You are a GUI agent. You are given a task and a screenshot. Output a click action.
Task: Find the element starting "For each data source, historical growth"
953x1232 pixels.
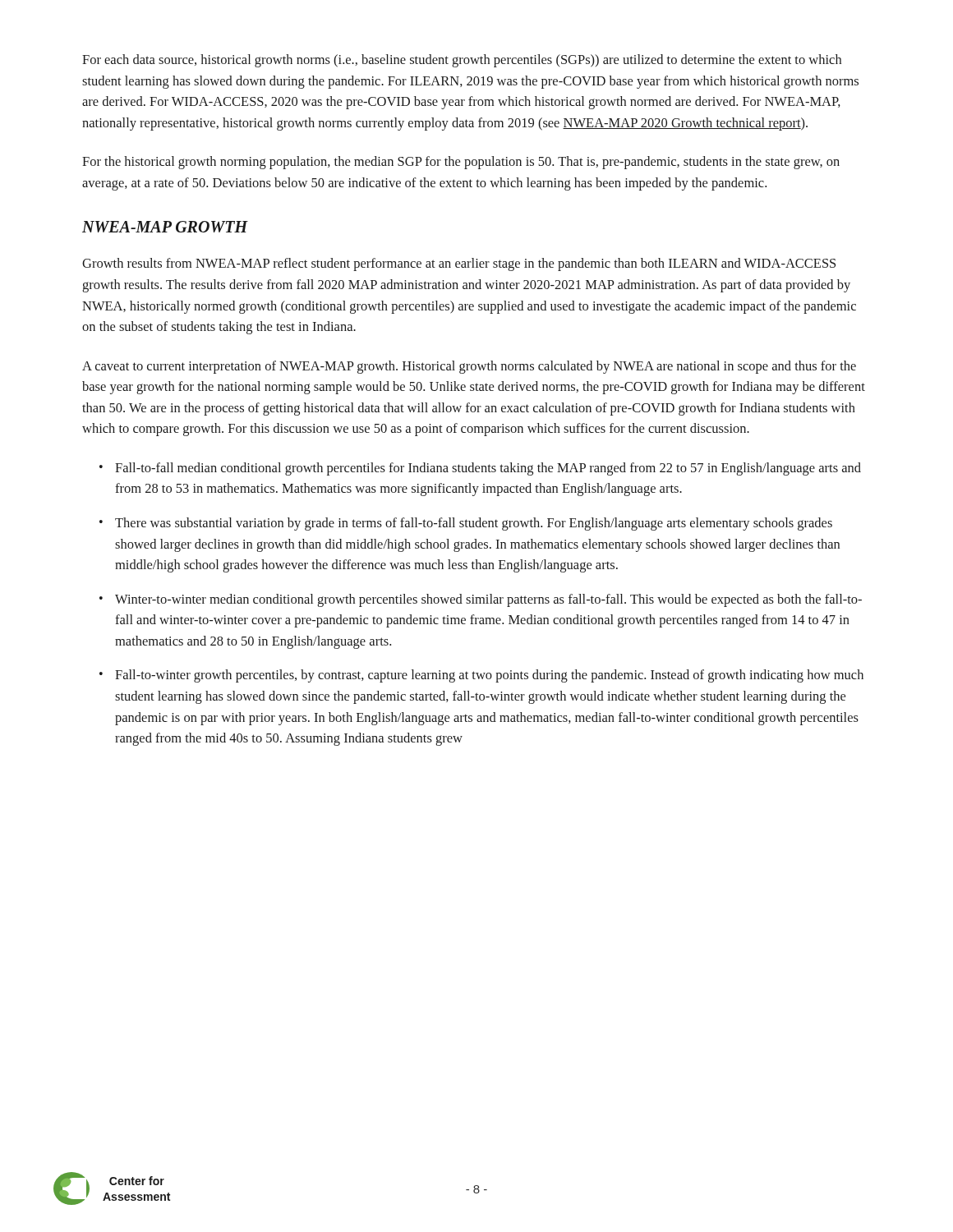click(471, 91)
